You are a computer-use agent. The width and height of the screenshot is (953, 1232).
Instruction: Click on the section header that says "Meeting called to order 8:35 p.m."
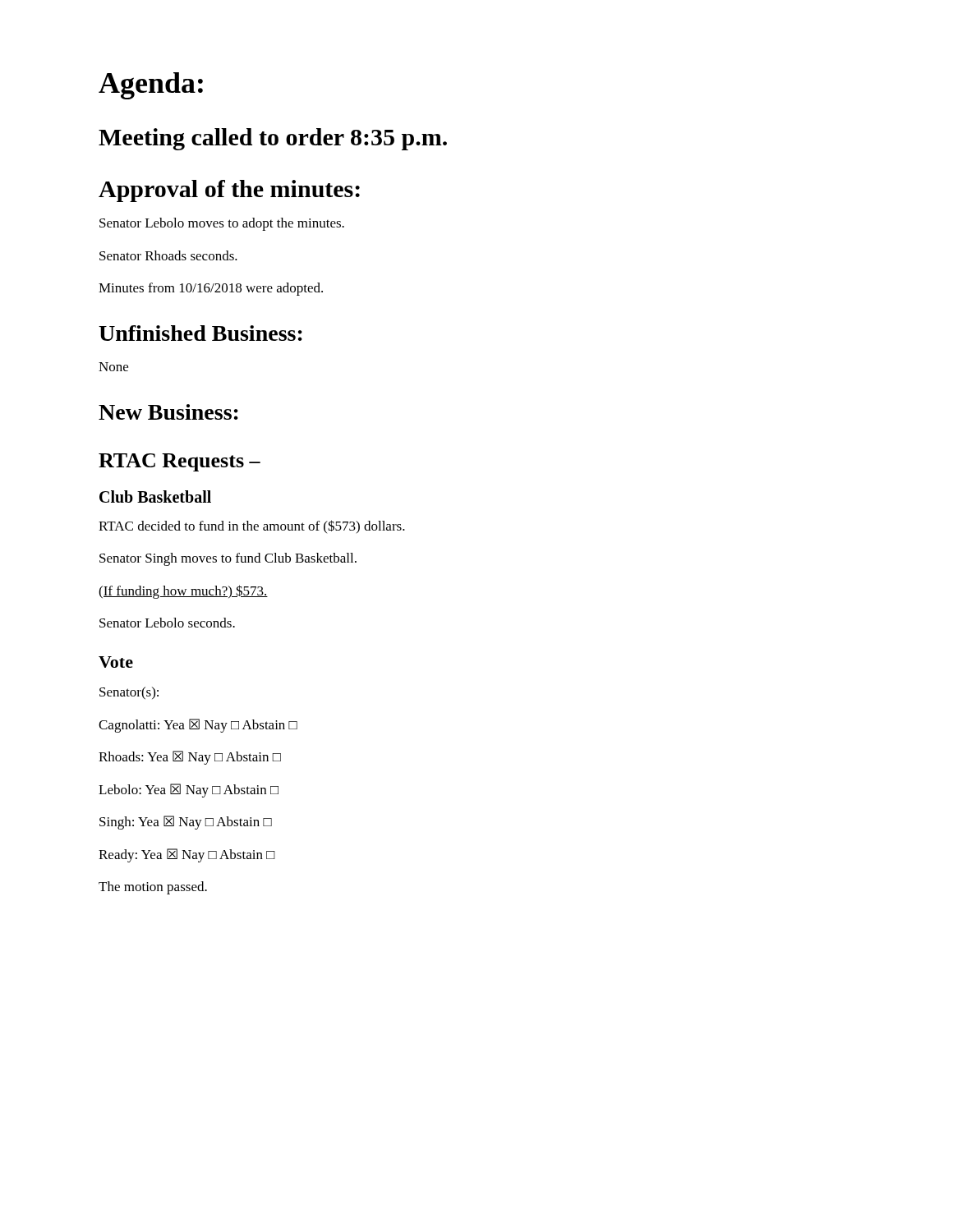coord(273,137)
